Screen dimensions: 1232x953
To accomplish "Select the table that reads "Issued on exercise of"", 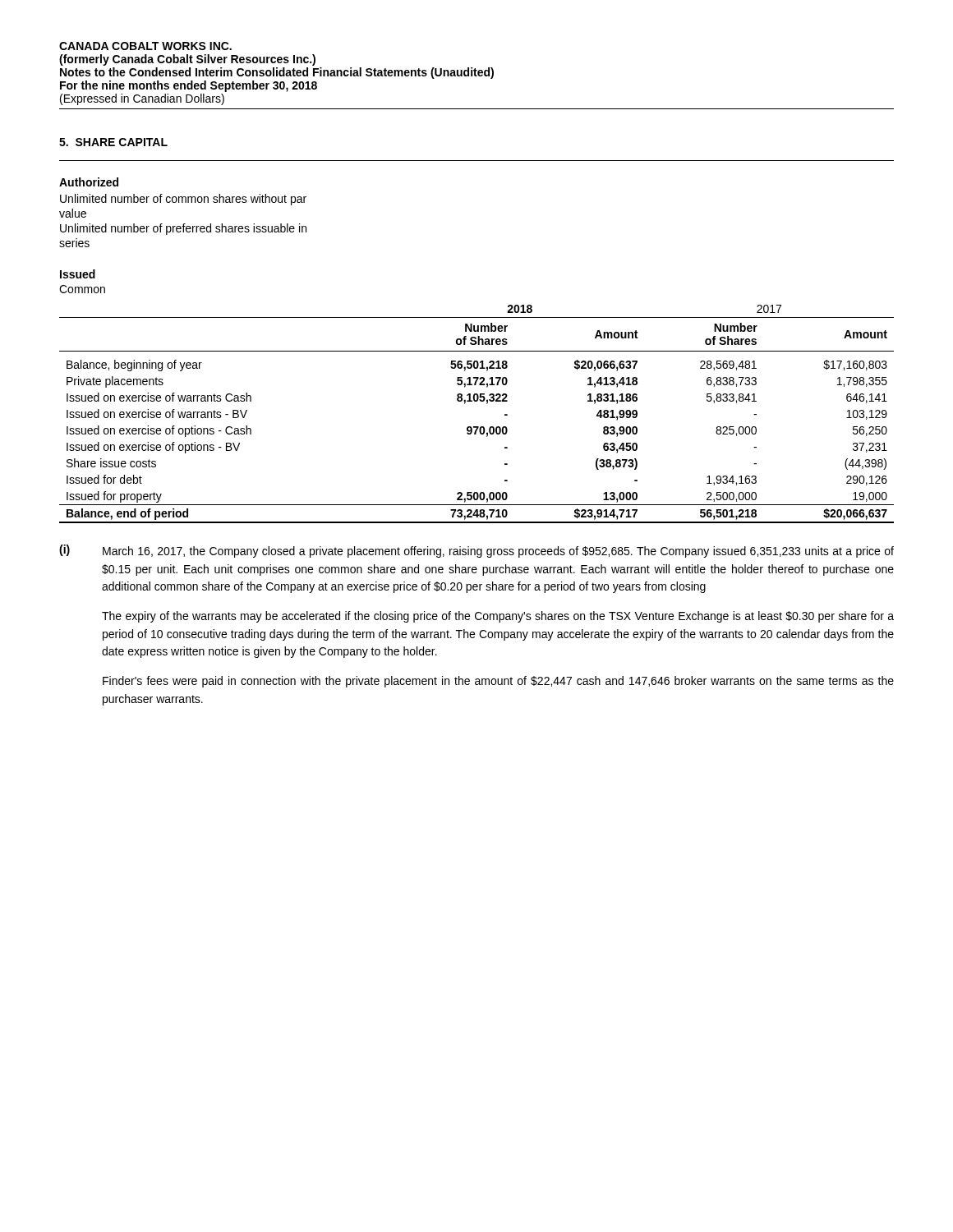I will pos(476,412).
